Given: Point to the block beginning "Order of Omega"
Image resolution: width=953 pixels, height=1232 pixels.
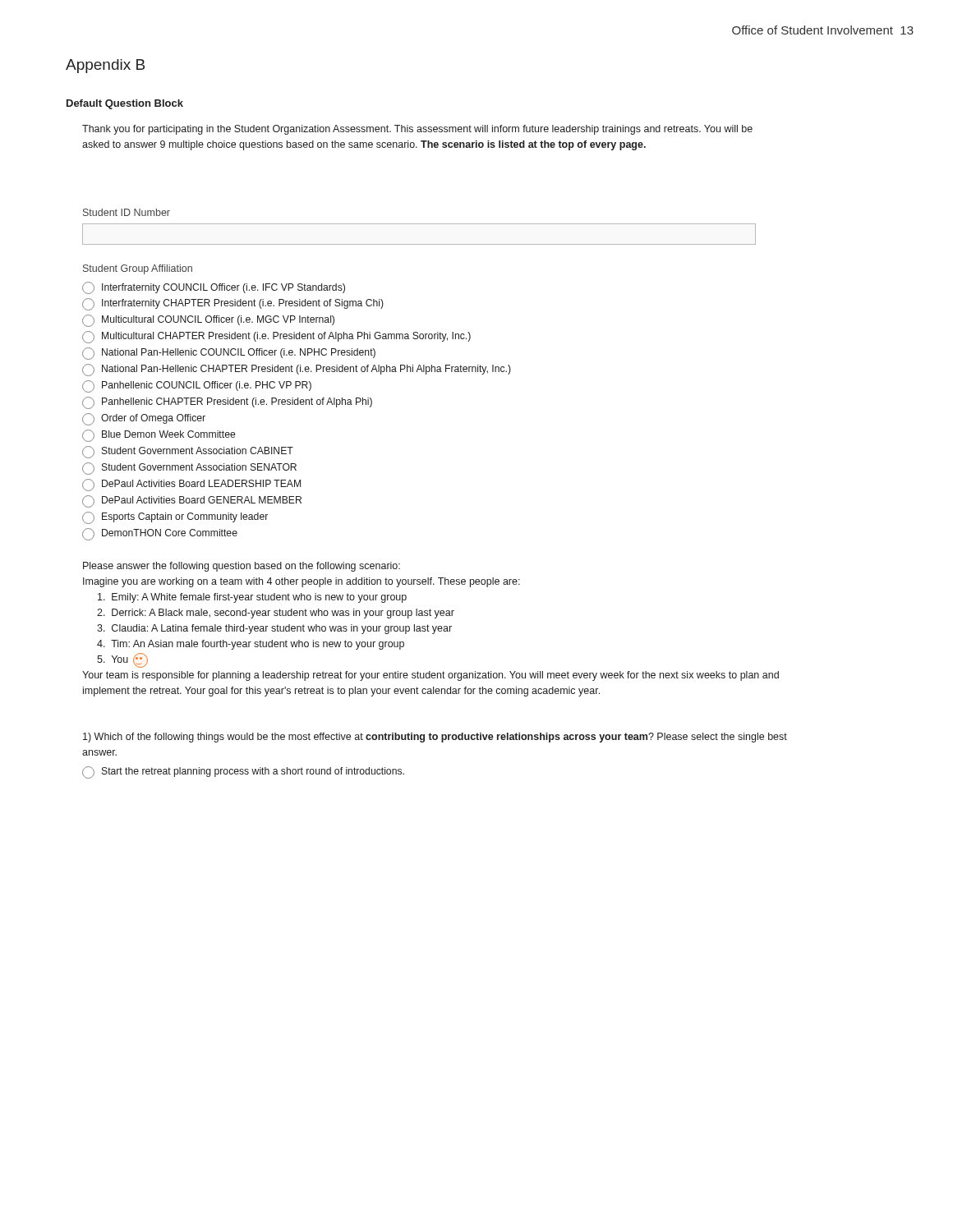Looking at the screenshot, I should point(144,419).
